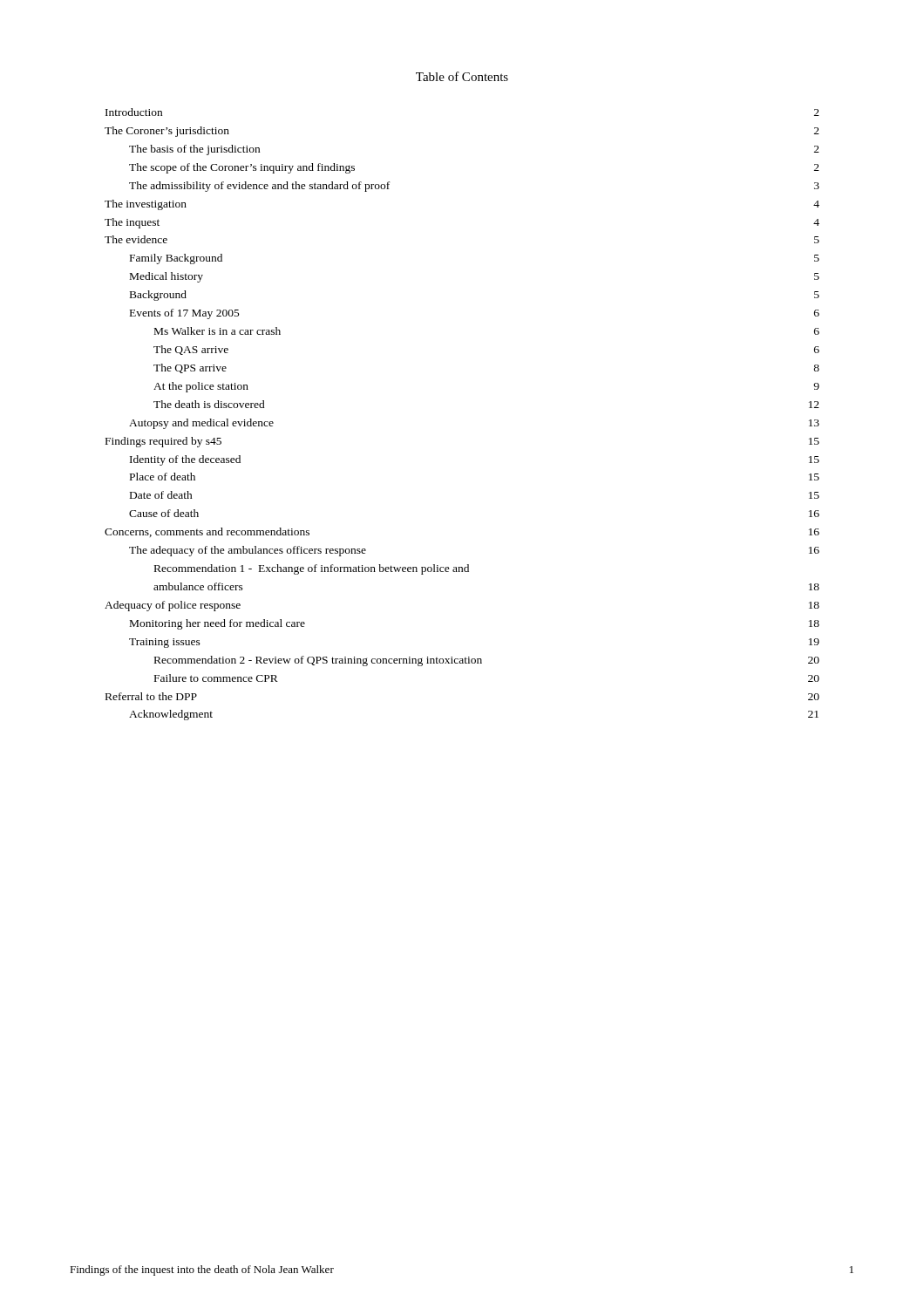The image size is (924, 1308).
Task: Find the list item containing "Ms Walker is in a car"
Action: (220, 331)
